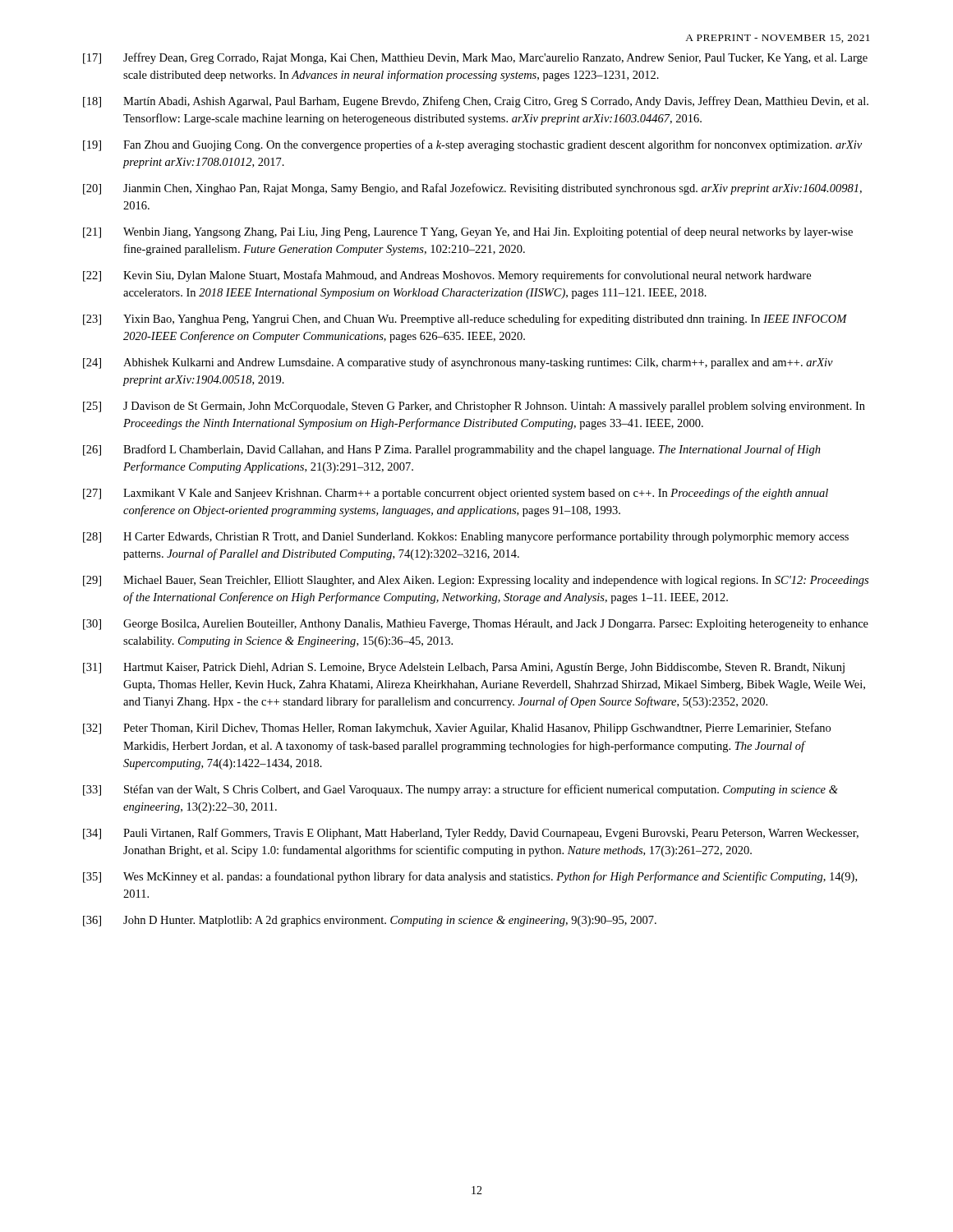This screenshot has width=953, height=1232.
Task: Click the passage that begins "[31] Hartmut Kaiser,"
Action: (476, 685)
